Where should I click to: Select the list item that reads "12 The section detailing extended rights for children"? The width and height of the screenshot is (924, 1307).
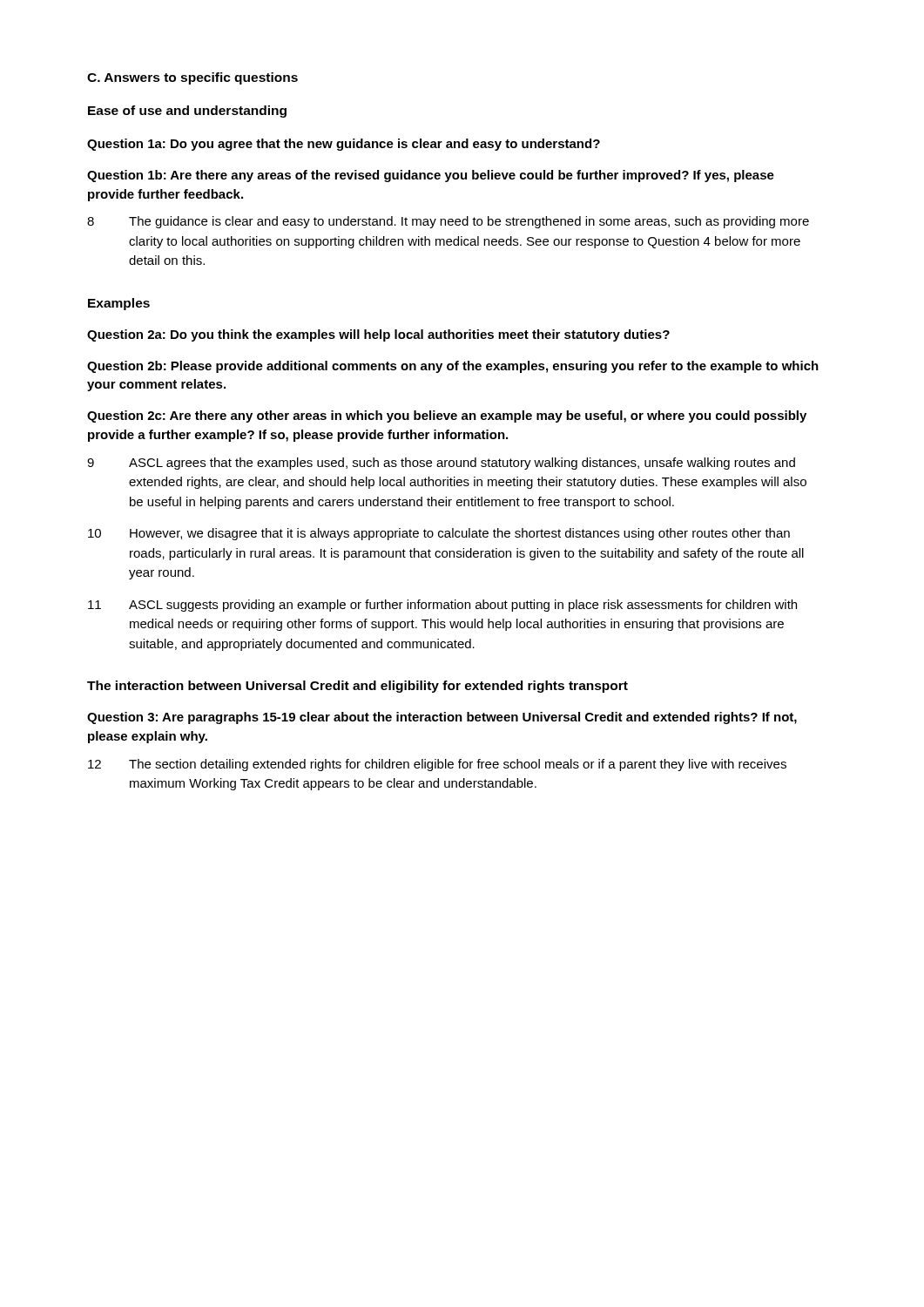(453, 774)
